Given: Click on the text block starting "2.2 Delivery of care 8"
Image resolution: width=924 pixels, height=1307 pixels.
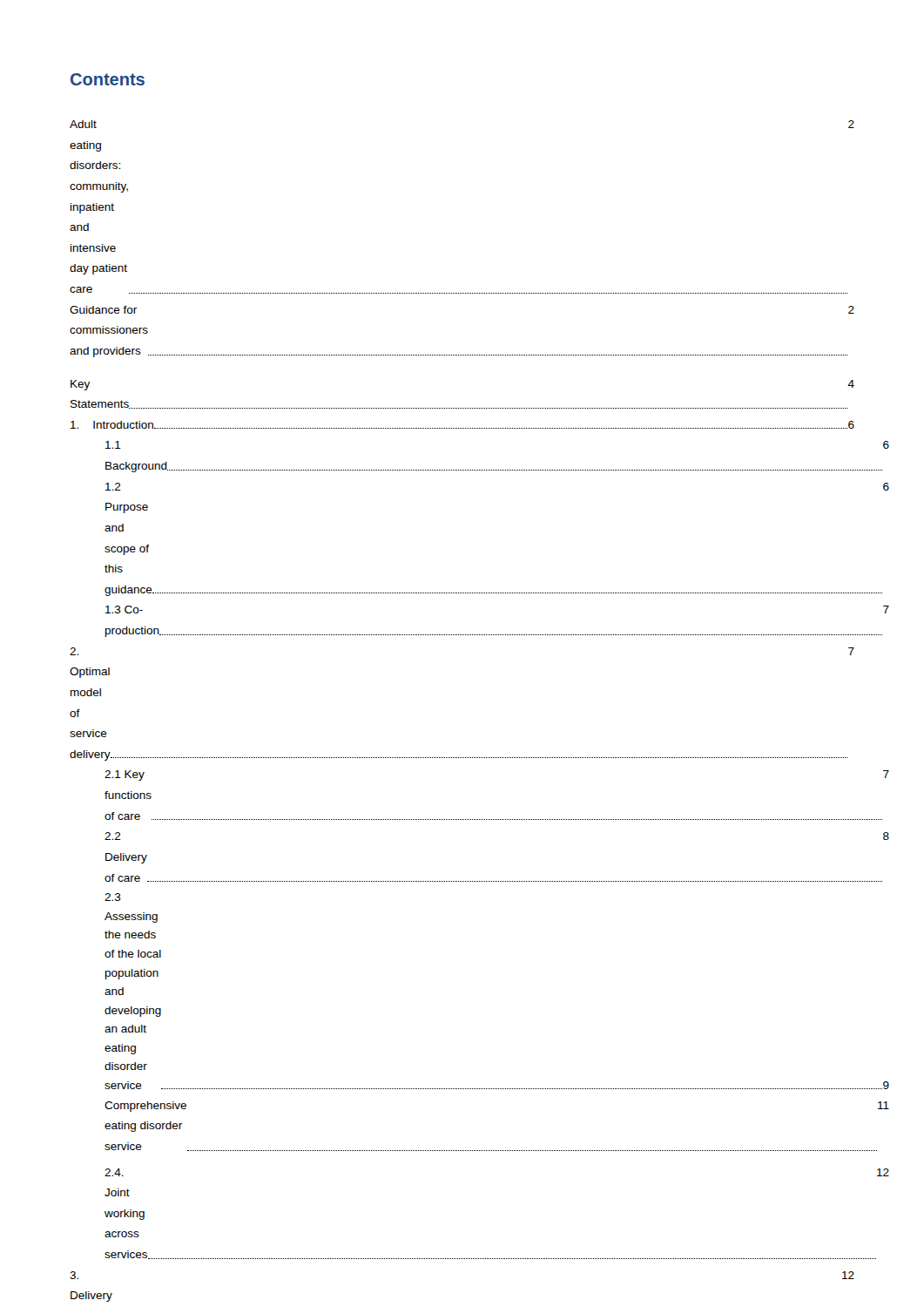Looking at the screenshot, I should 108,836.
